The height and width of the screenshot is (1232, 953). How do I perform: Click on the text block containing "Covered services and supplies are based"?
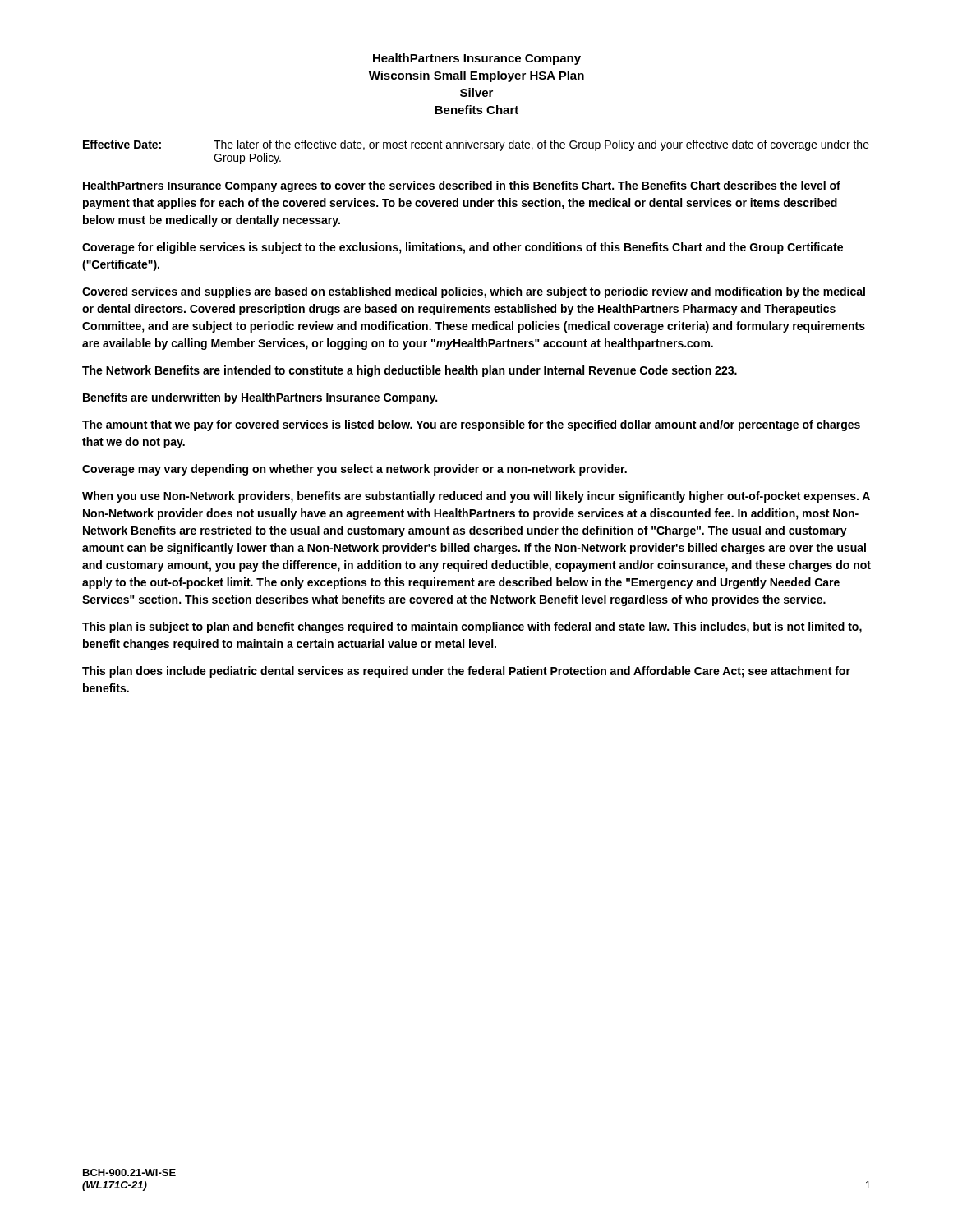click(x=474, y=317)
